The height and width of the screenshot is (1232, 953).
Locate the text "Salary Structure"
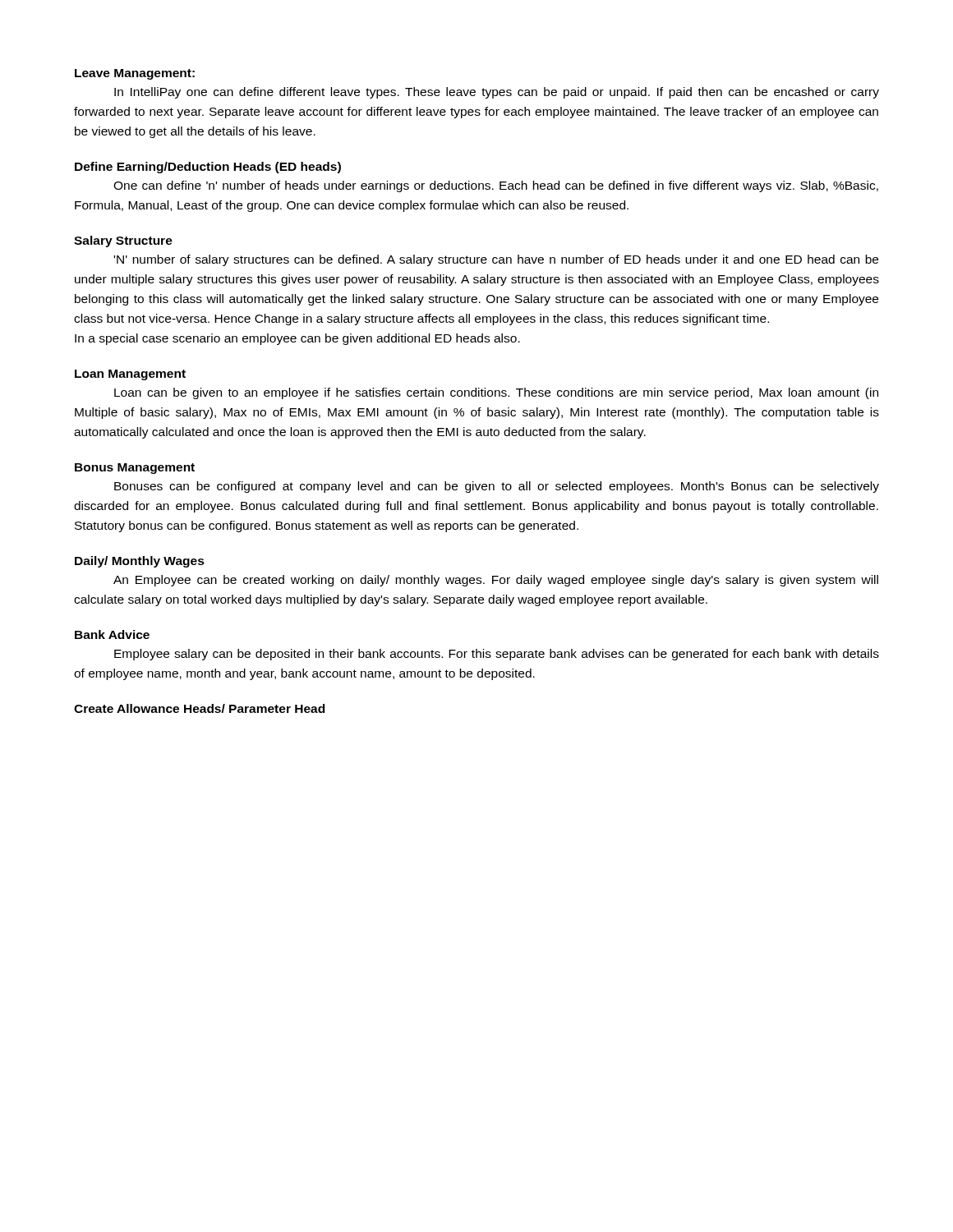click(x=123, y=240)
